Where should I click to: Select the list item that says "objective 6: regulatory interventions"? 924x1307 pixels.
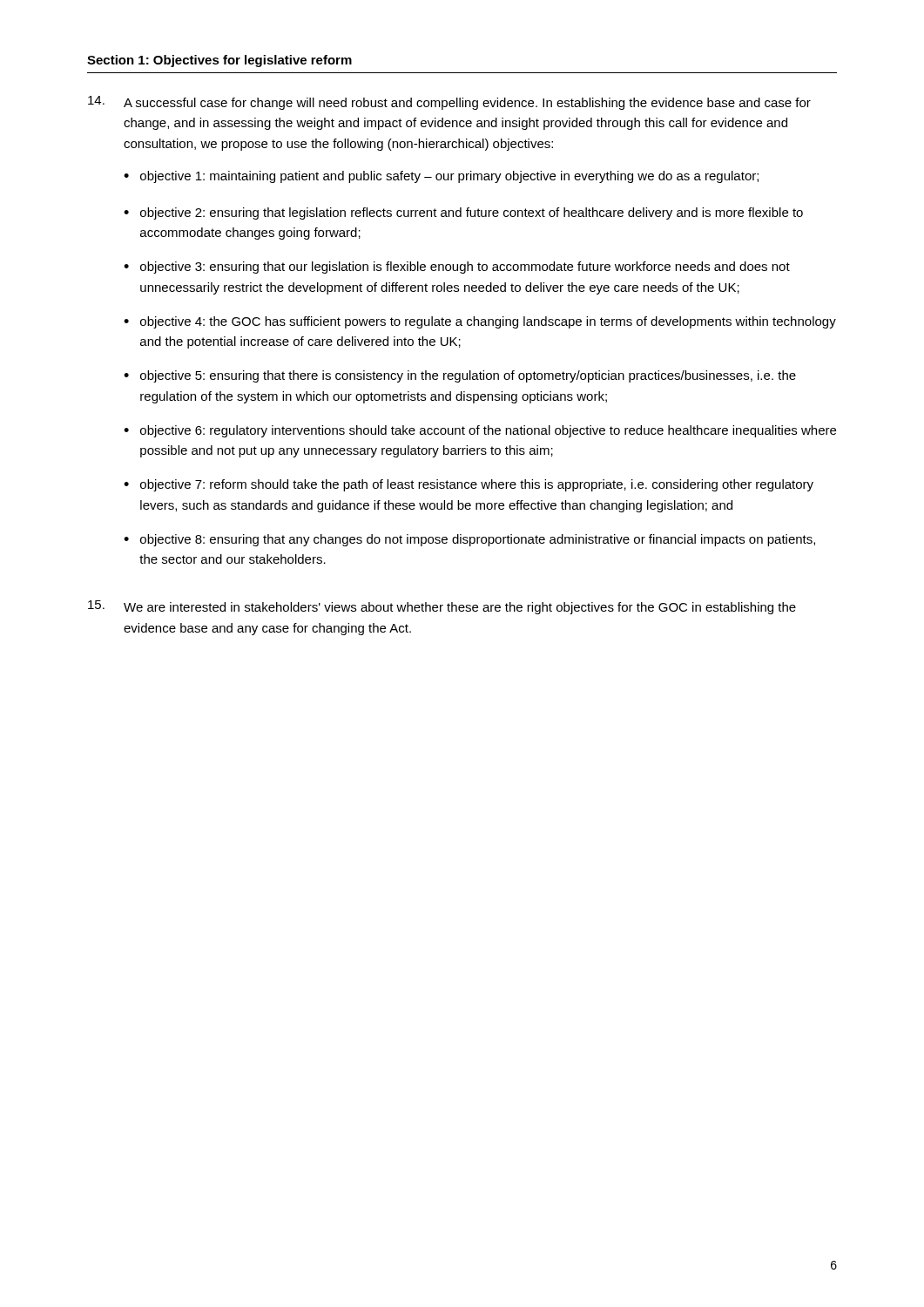click(488, 440)
